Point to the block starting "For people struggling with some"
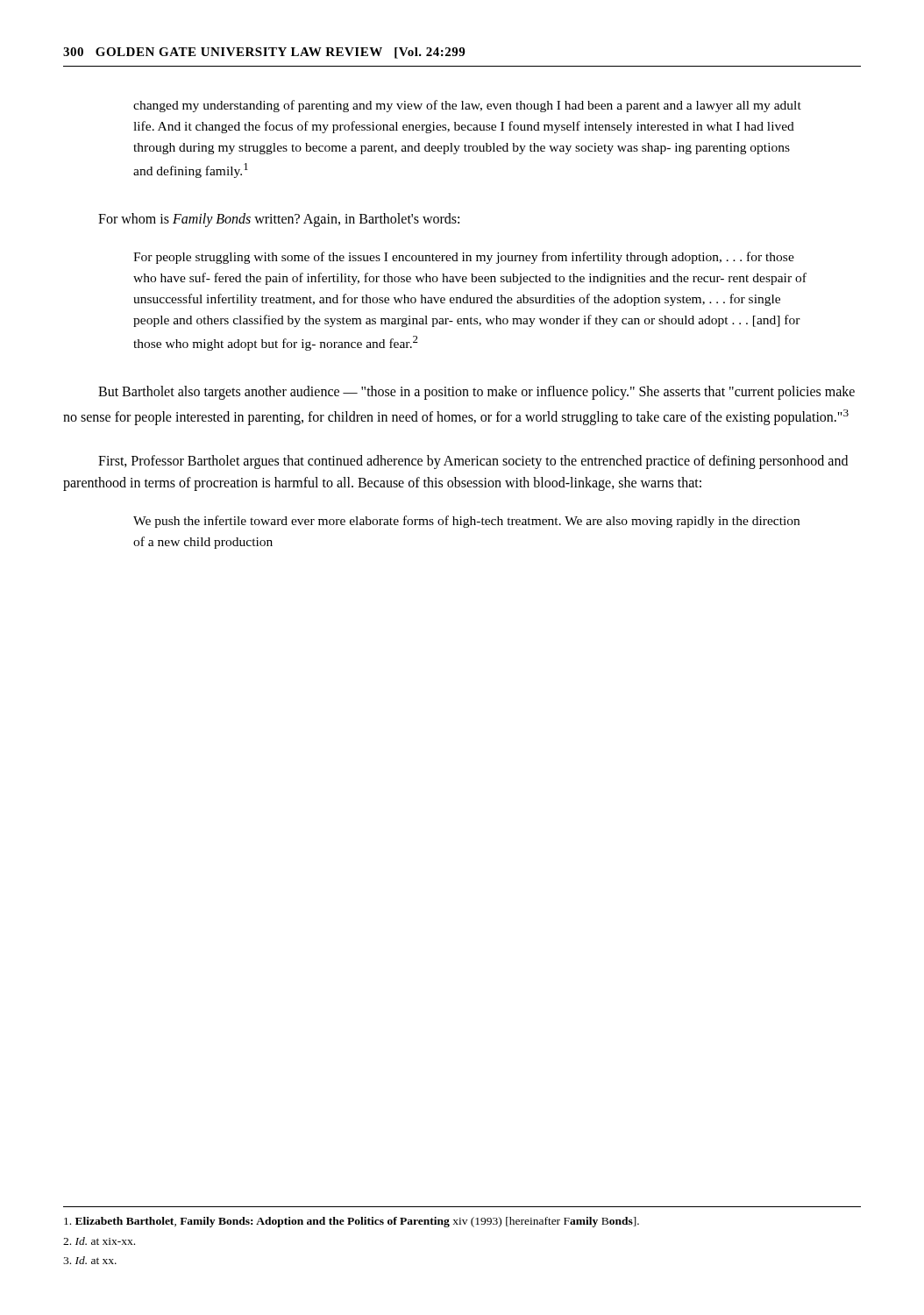 [x=470, y=300]
